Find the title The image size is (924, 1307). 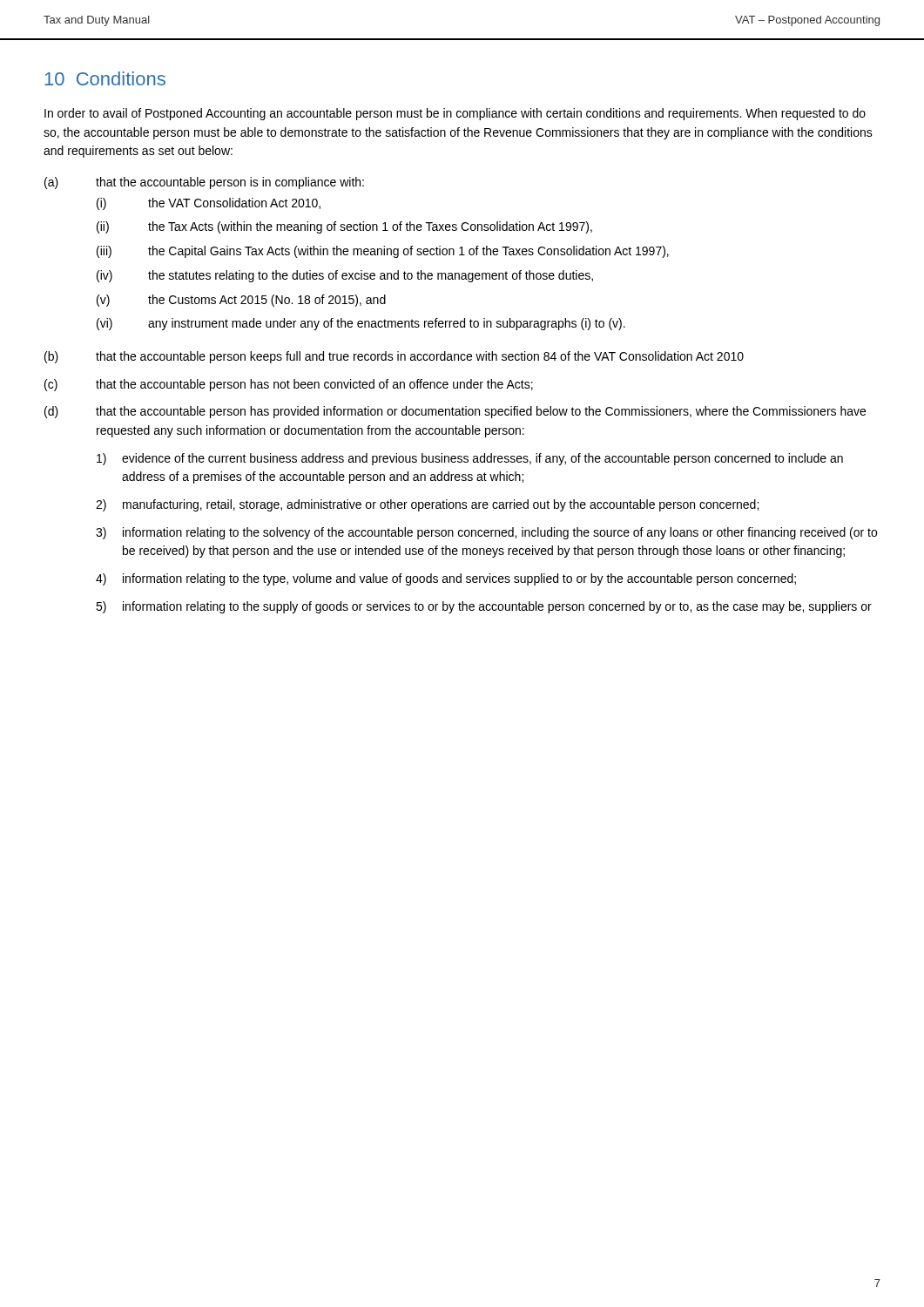click(x=105, y=79)
